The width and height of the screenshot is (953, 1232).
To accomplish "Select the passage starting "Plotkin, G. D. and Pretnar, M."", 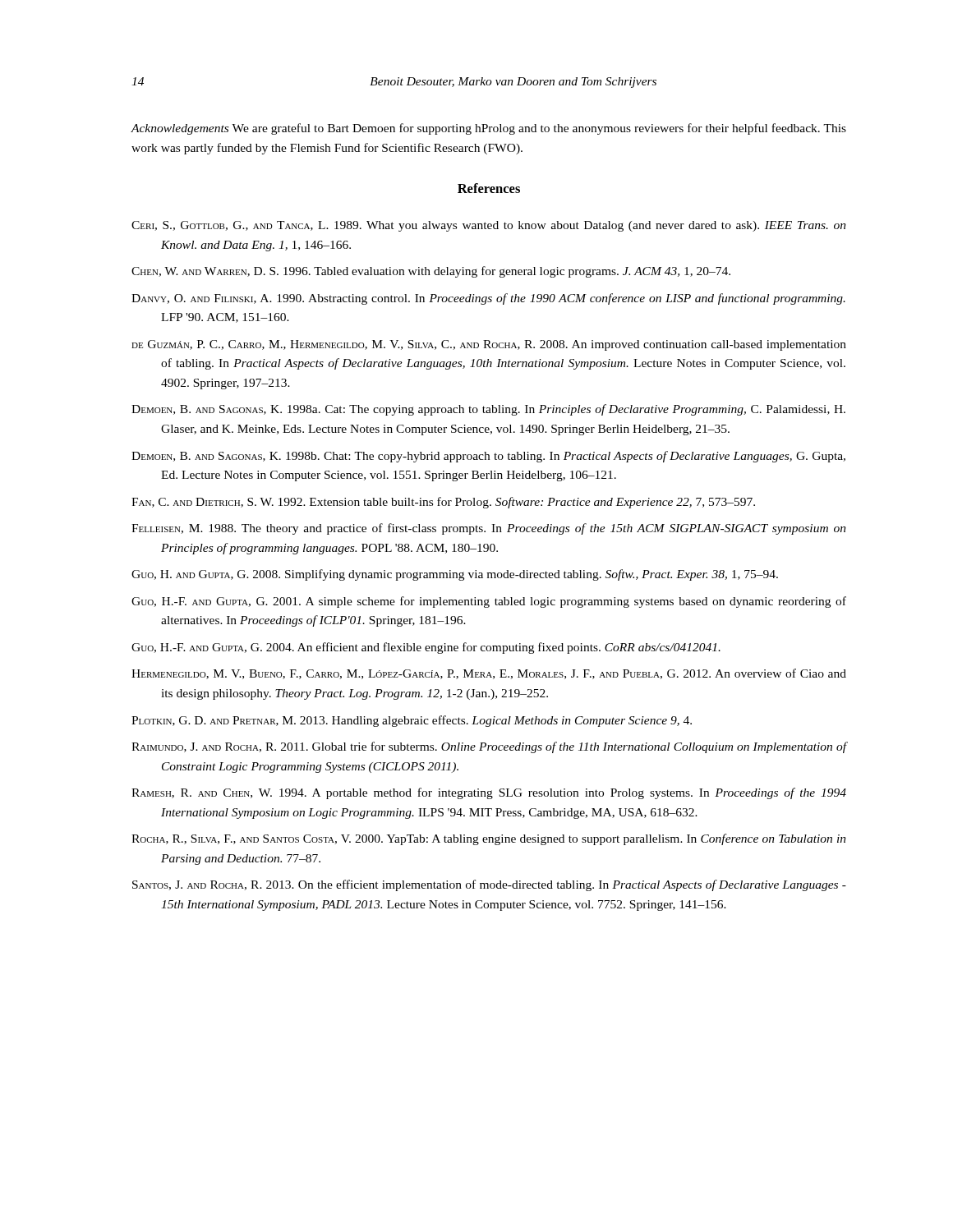I will point(489,720).
